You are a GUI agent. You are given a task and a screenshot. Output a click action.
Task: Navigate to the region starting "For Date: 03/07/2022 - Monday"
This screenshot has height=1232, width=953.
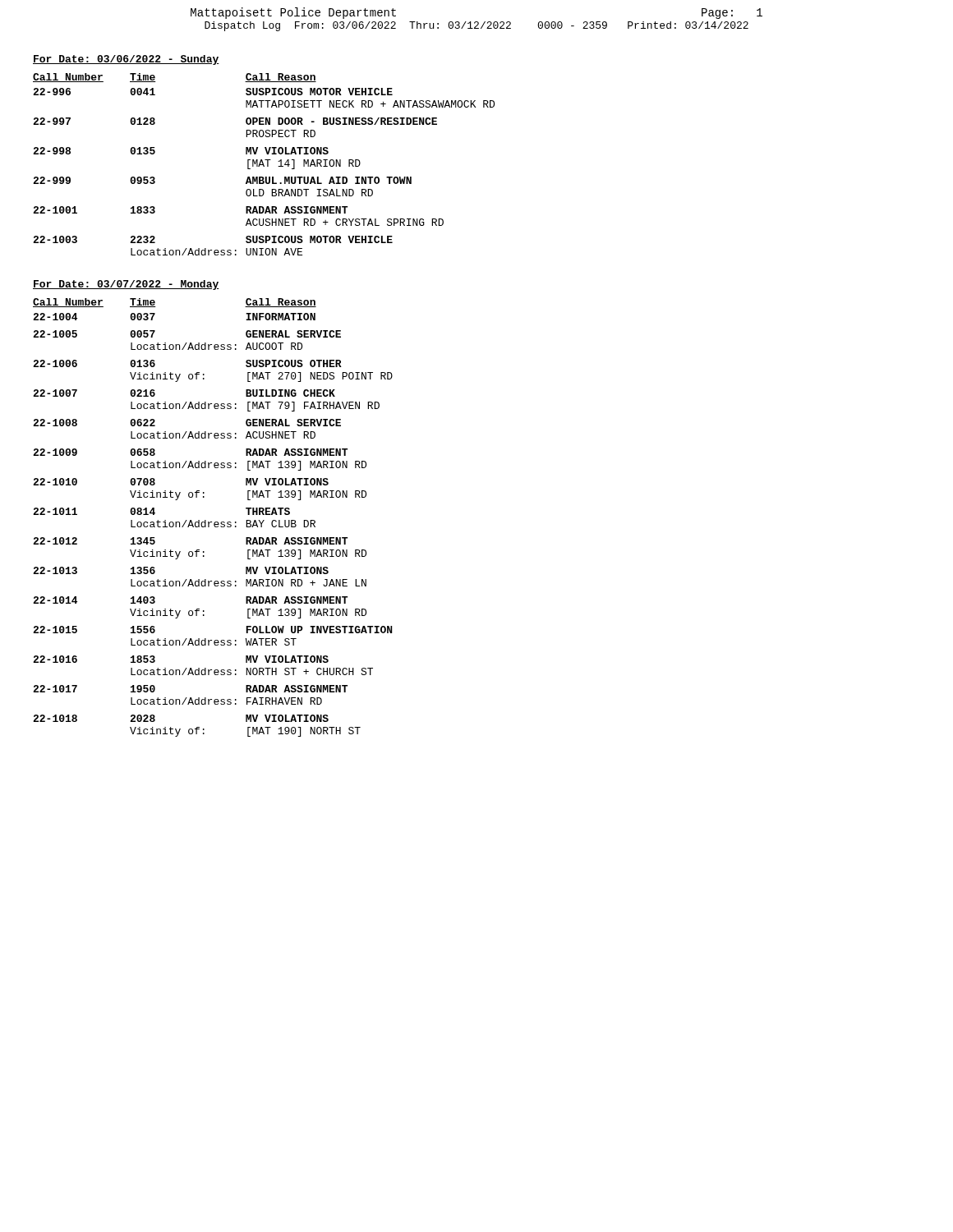pyautogui.click(x=126, y=285)
